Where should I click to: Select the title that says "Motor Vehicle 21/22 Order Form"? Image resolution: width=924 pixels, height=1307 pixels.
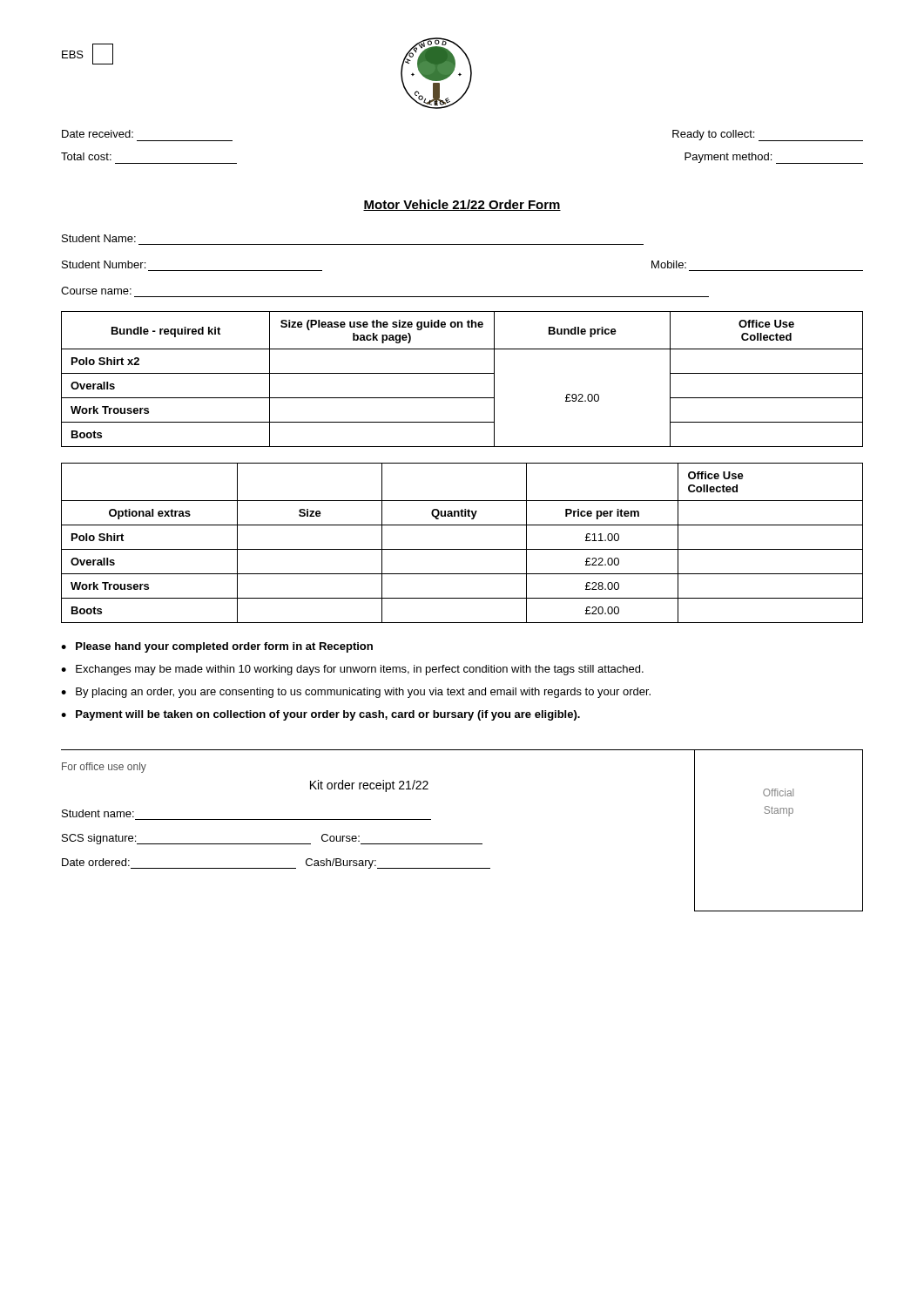(462, 204)
